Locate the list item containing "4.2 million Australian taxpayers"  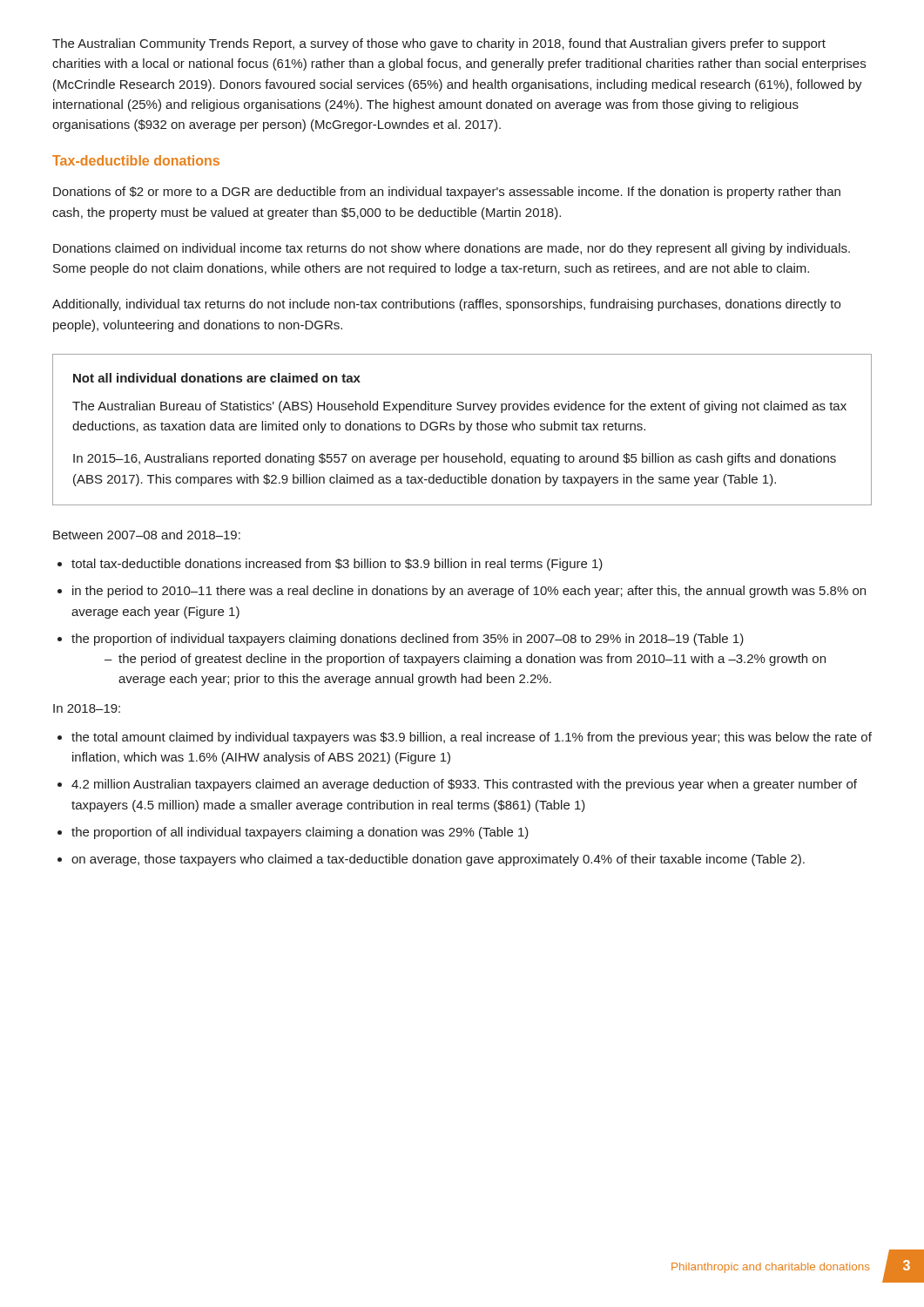464,794
